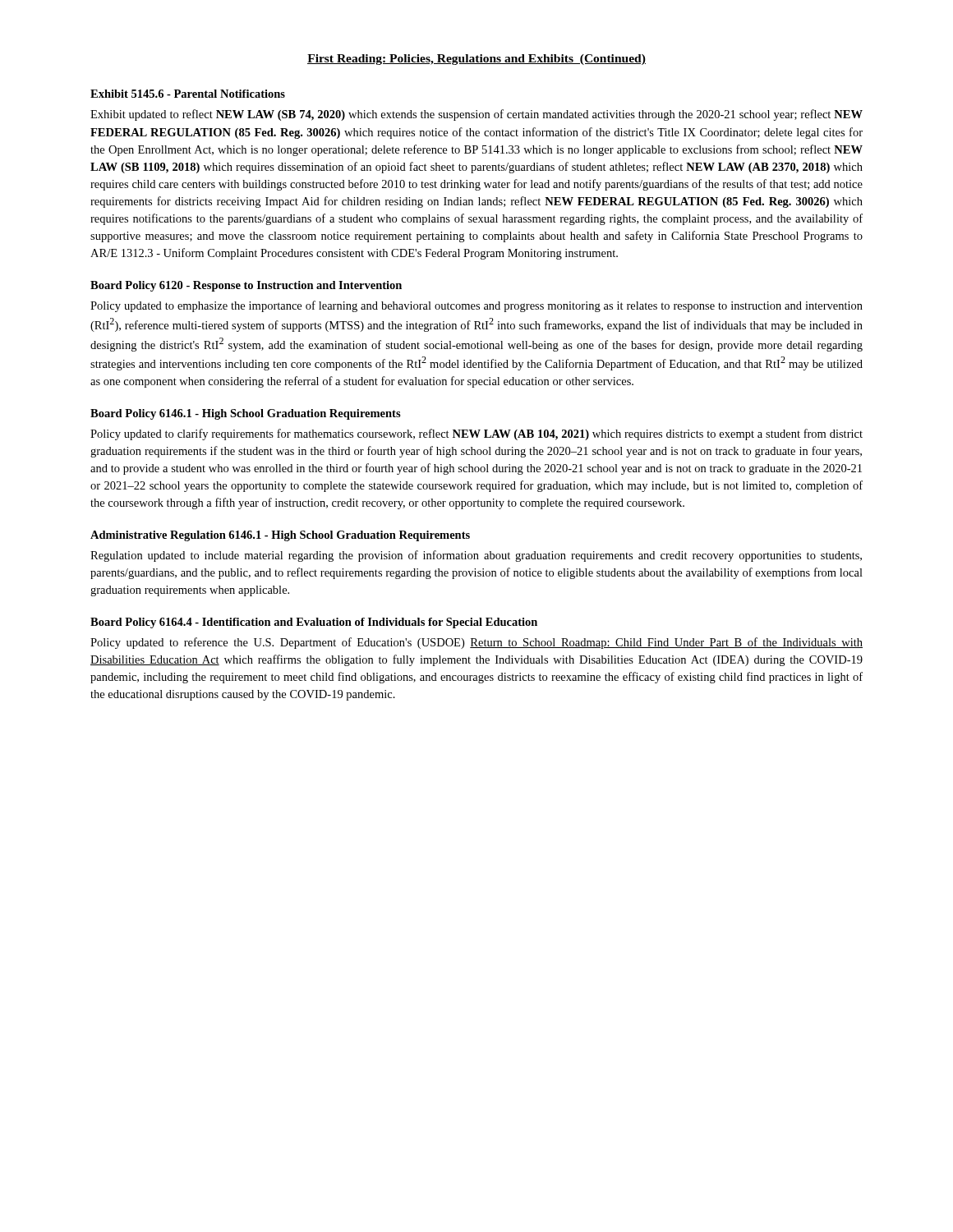
Task: Navigate to the text starting "Board Policy 6146.1 - High School"
Action: pyautogui.click(x=245, y=413)
